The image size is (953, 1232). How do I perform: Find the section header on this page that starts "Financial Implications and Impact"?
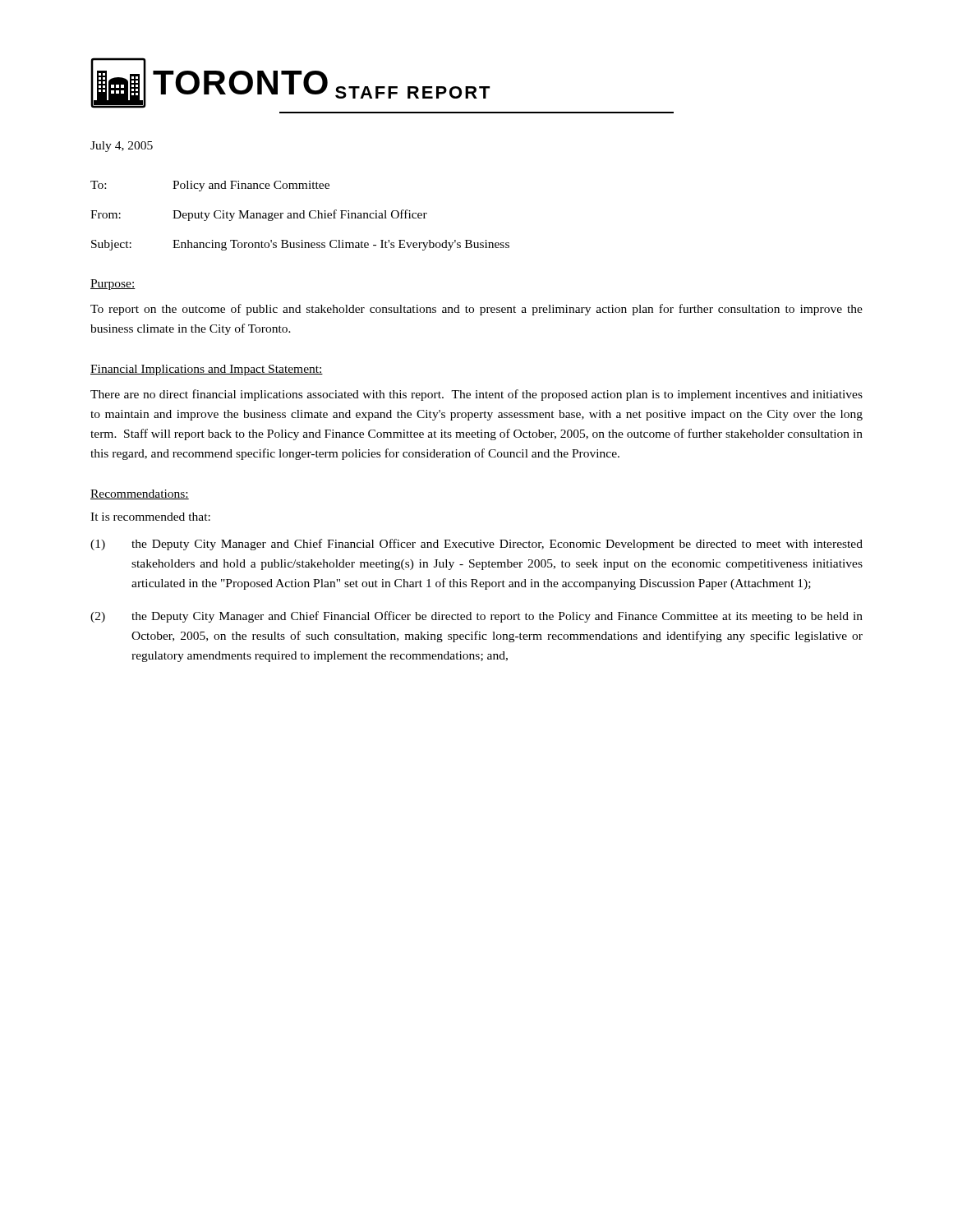click(206, 368)
